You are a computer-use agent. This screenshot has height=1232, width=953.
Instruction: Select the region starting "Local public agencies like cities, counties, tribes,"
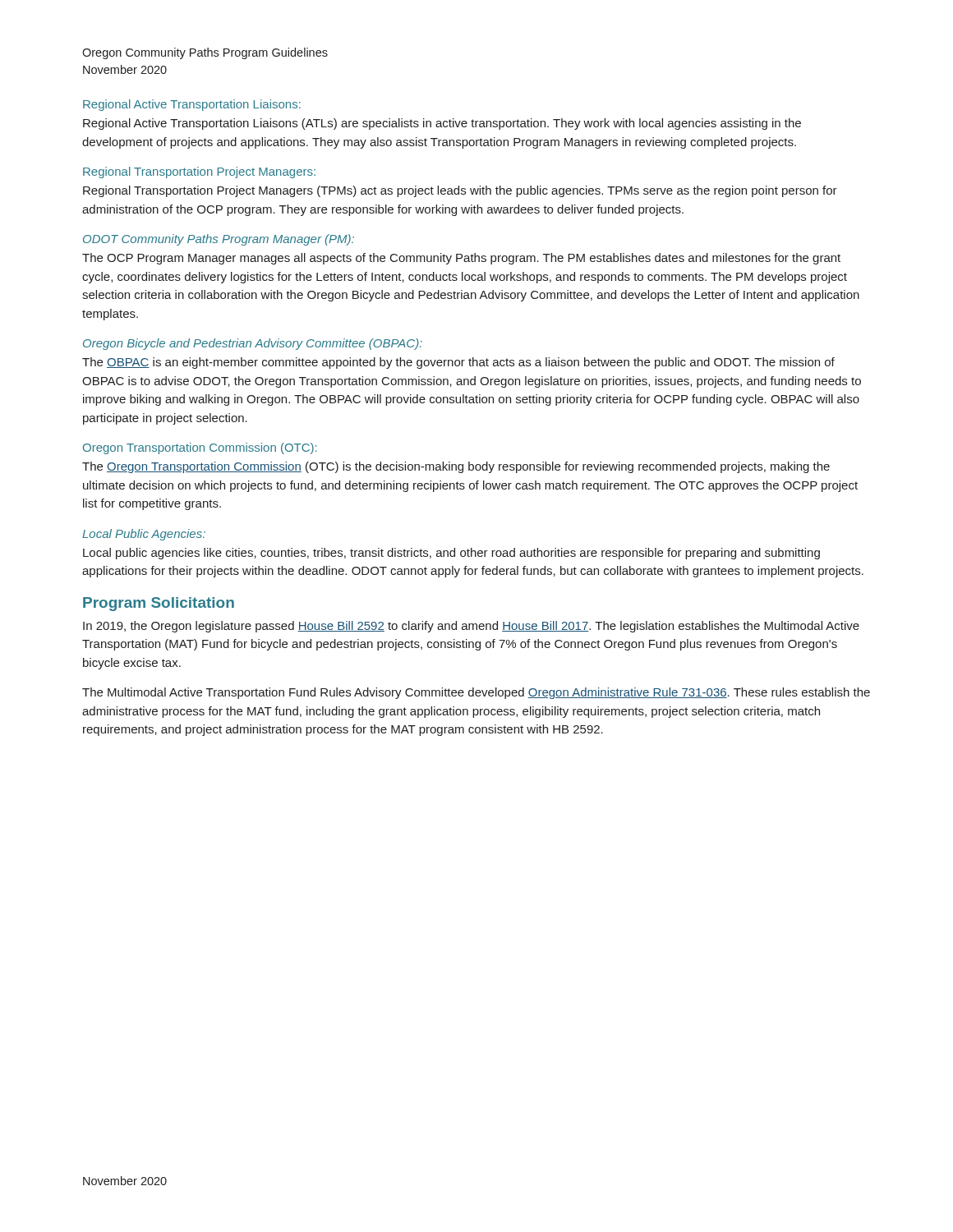point(476,562)
